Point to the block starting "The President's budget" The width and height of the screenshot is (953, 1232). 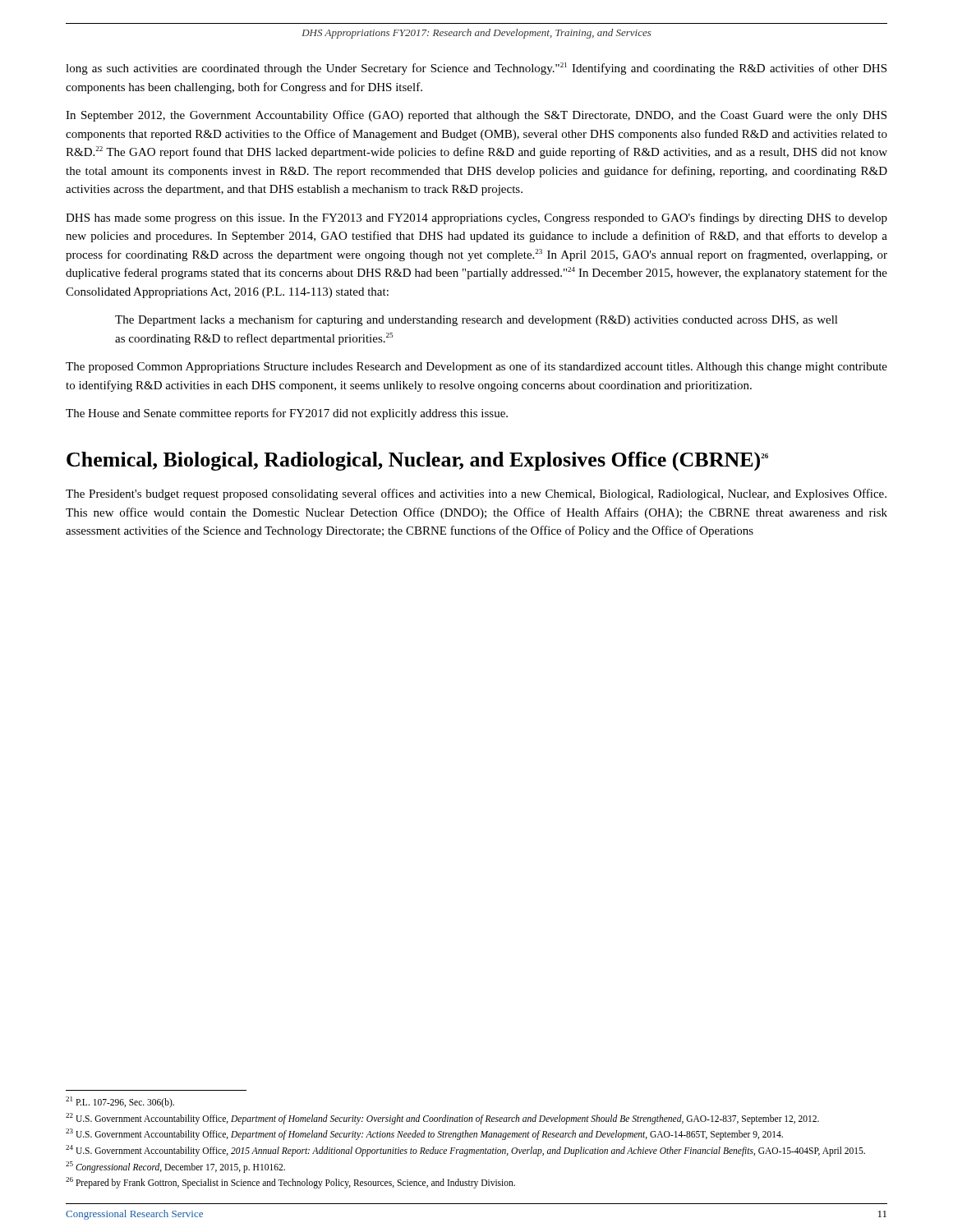pos(476,513)
